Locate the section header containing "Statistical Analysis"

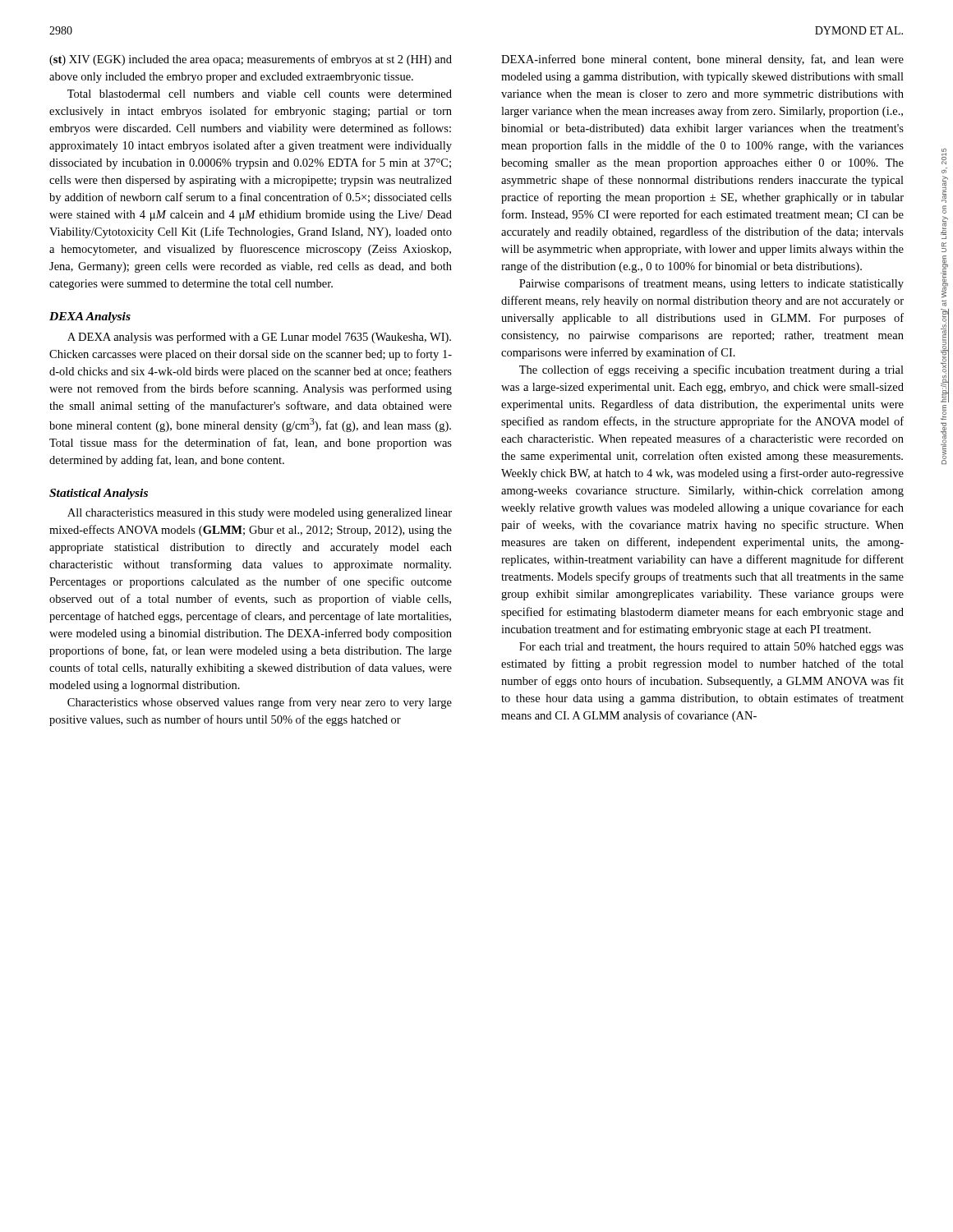(x=99, y=492)
